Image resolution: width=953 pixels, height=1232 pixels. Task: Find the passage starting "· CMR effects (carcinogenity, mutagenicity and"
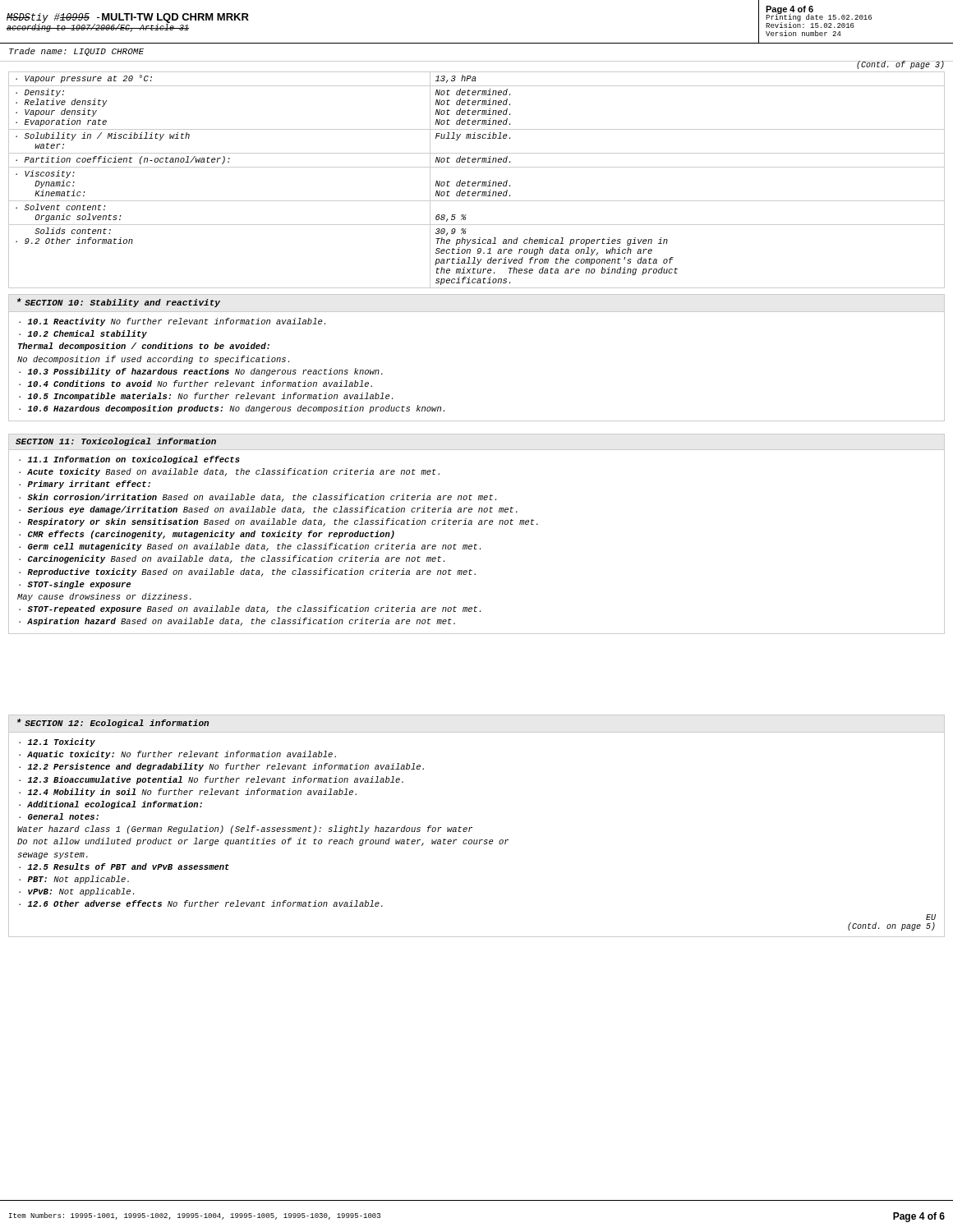pyautogui.click(x=206, y=535)
